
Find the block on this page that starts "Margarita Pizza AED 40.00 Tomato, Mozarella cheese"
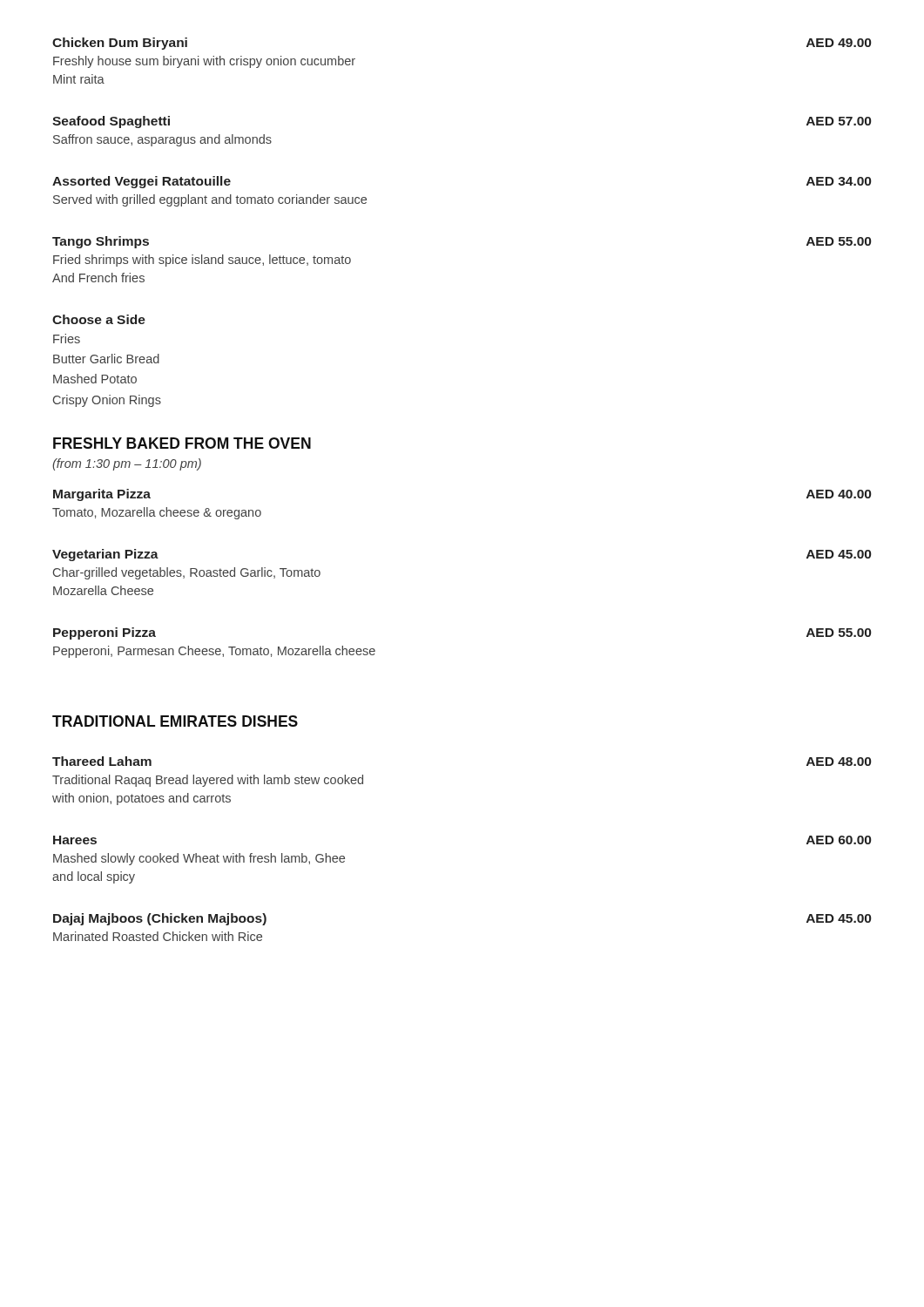click(99, 494)
